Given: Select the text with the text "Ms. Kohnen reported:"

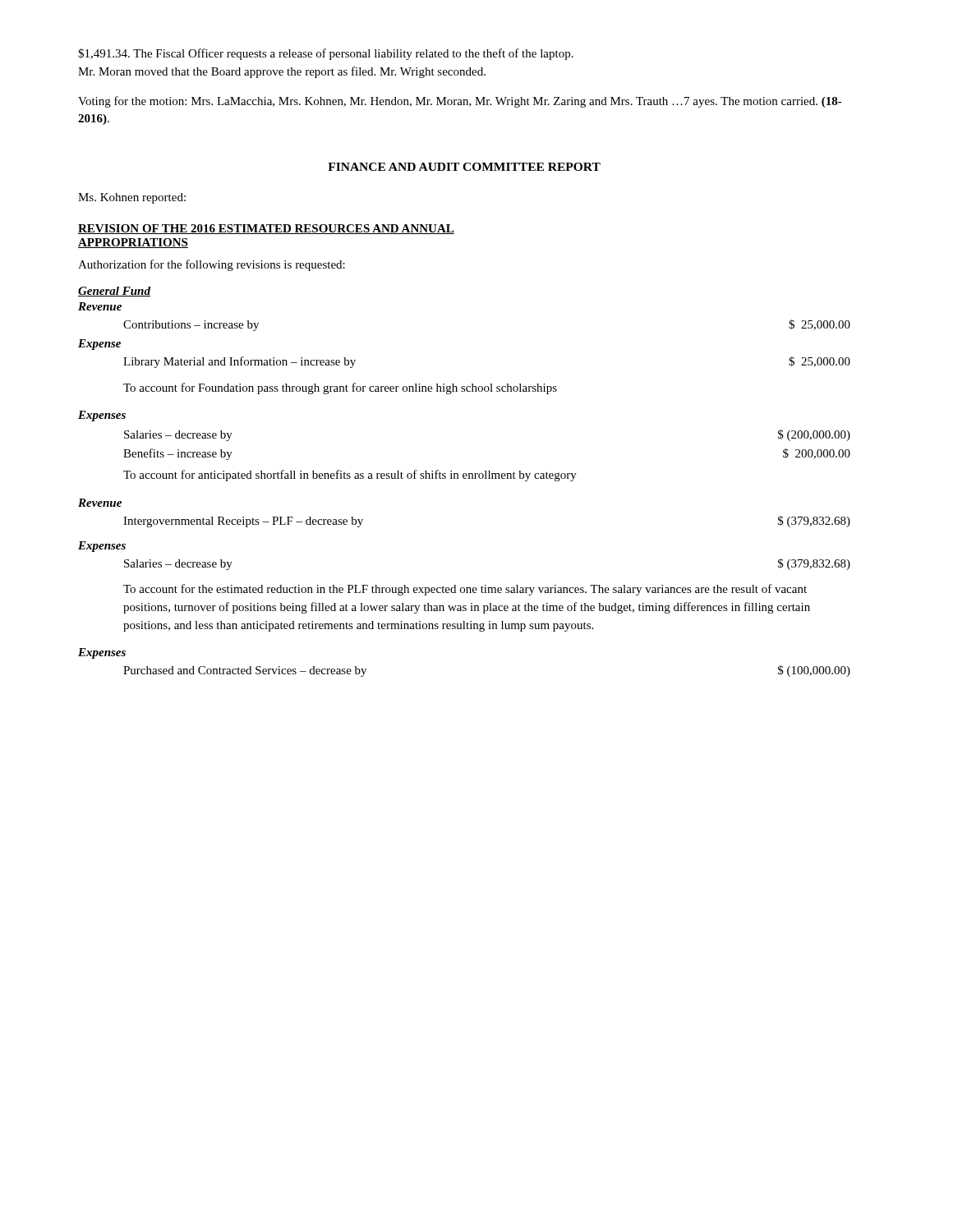Looking at the screenshot, I should [x=132, y=197].
